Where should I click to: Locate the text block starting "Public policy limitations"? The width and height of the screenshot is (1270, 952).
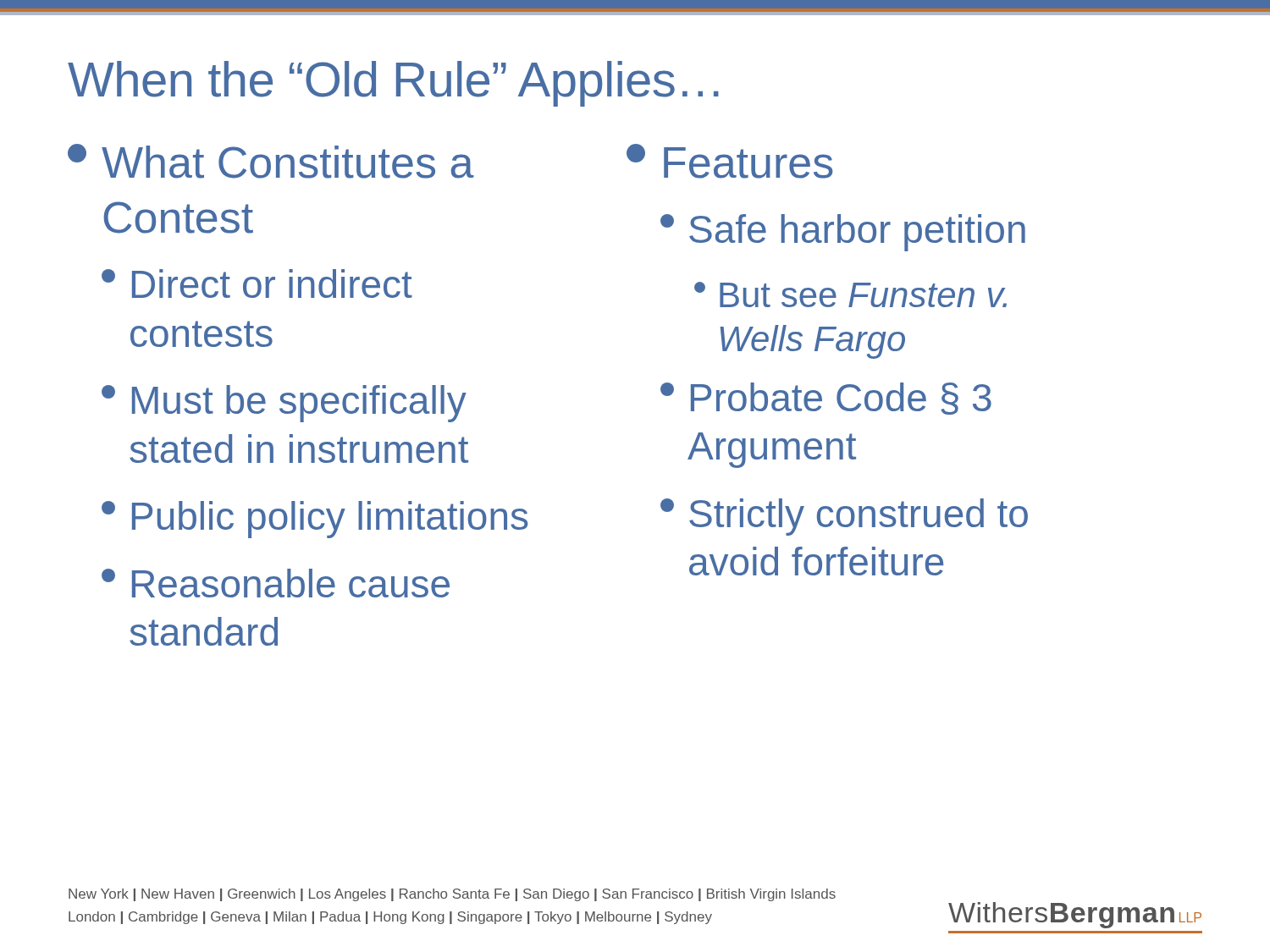point(315,517)
